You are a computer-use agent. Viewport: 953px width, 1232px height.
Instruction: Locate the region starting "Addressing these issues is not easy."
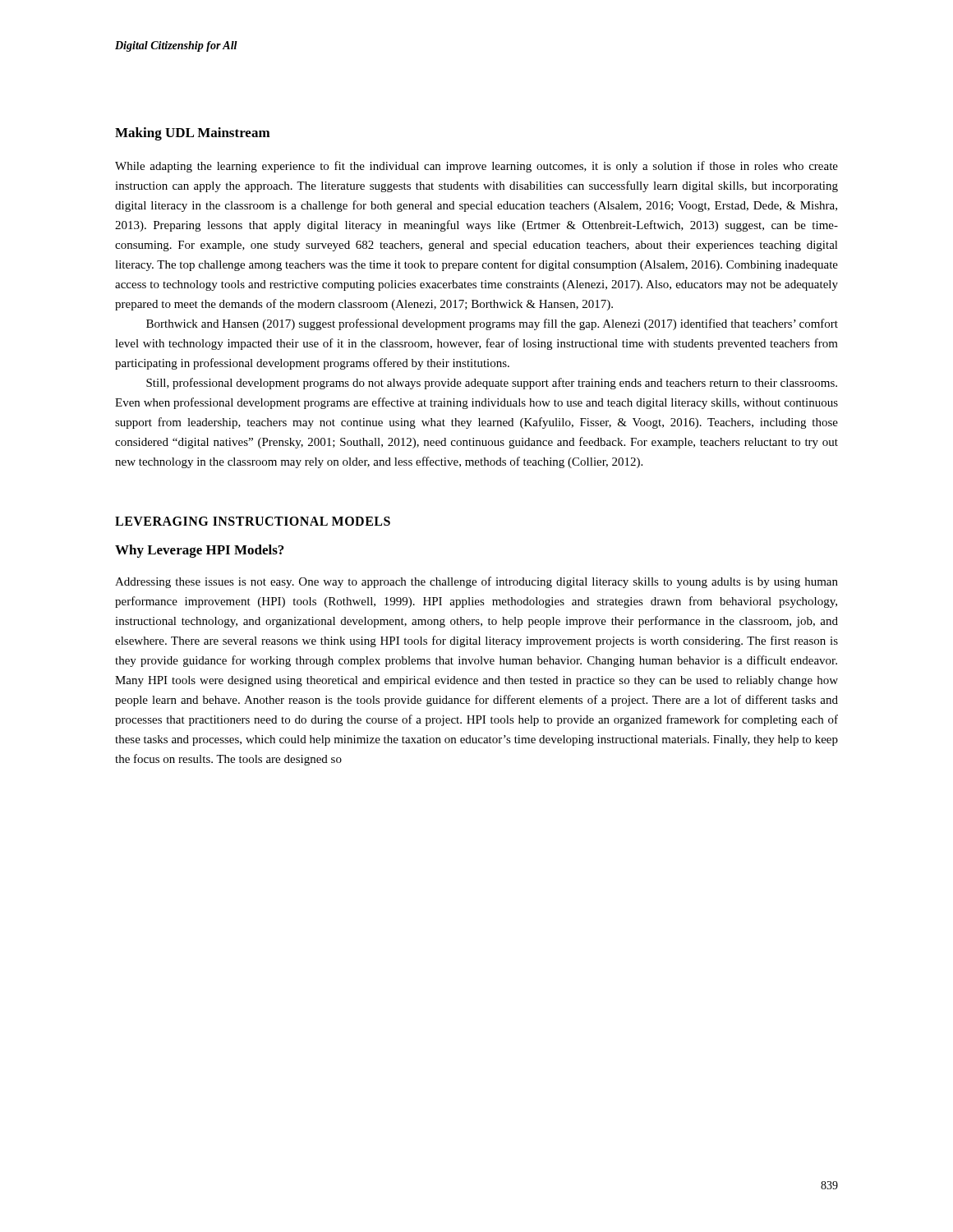click(476, 670)
